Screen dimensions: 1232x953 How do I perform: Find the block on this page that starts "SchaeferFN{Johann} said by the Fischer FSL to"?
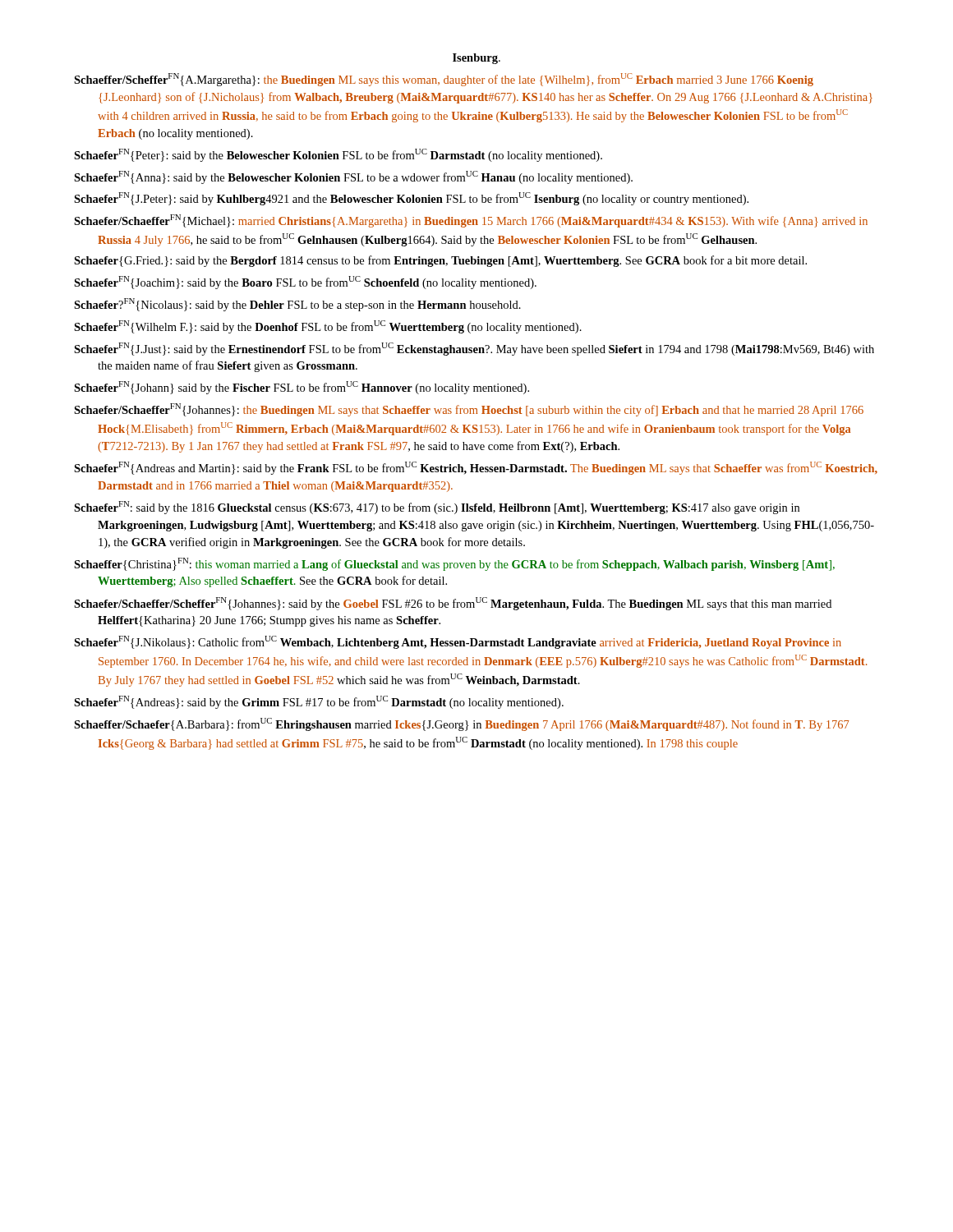pos(302,387)
